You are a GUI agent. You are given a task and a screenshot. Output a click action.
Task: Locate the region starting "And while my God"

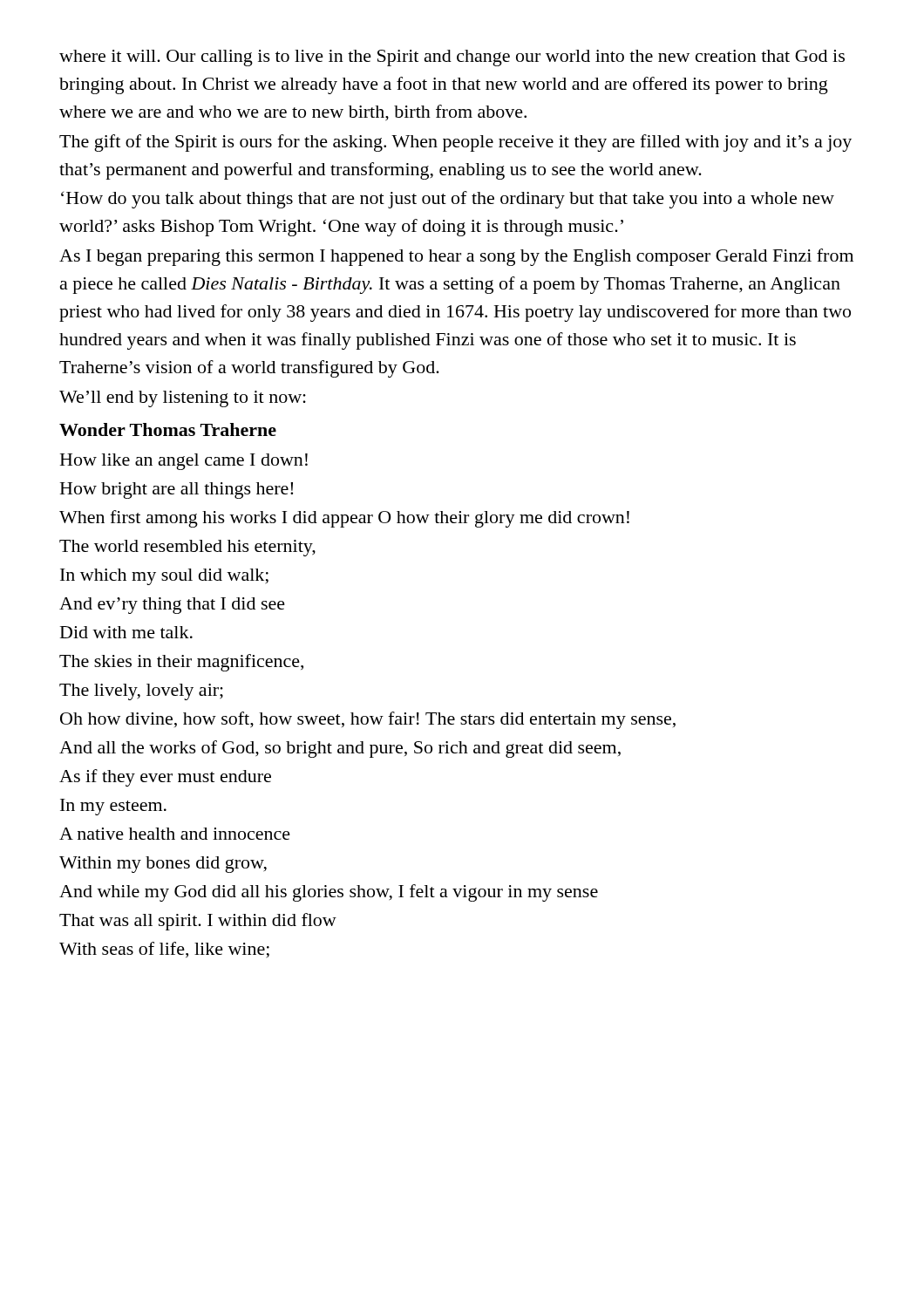click(x=329, y=891)
